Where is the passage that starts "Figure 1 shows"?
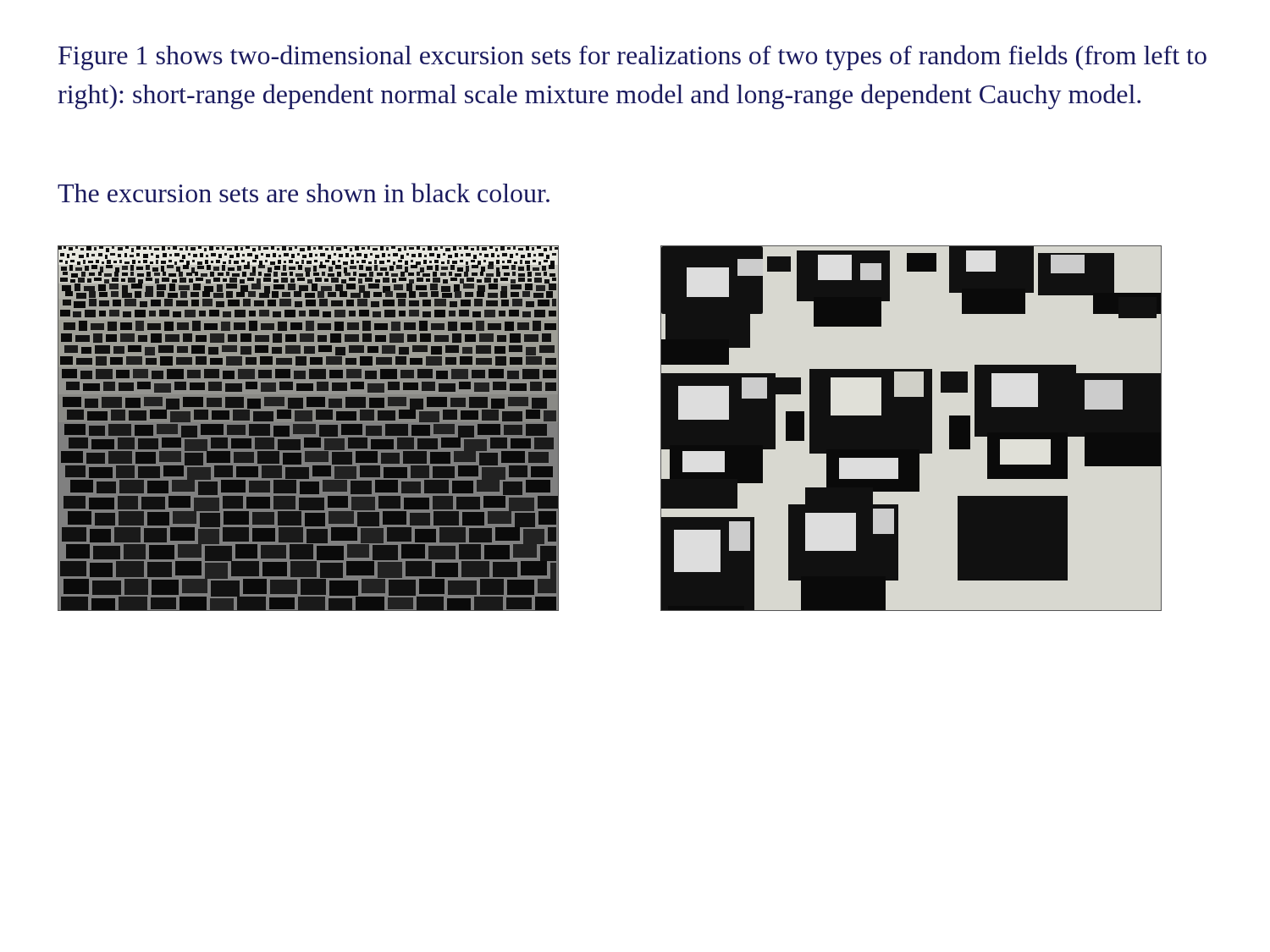The height and width of the screenshot is (952, 1270). point(632,75)
